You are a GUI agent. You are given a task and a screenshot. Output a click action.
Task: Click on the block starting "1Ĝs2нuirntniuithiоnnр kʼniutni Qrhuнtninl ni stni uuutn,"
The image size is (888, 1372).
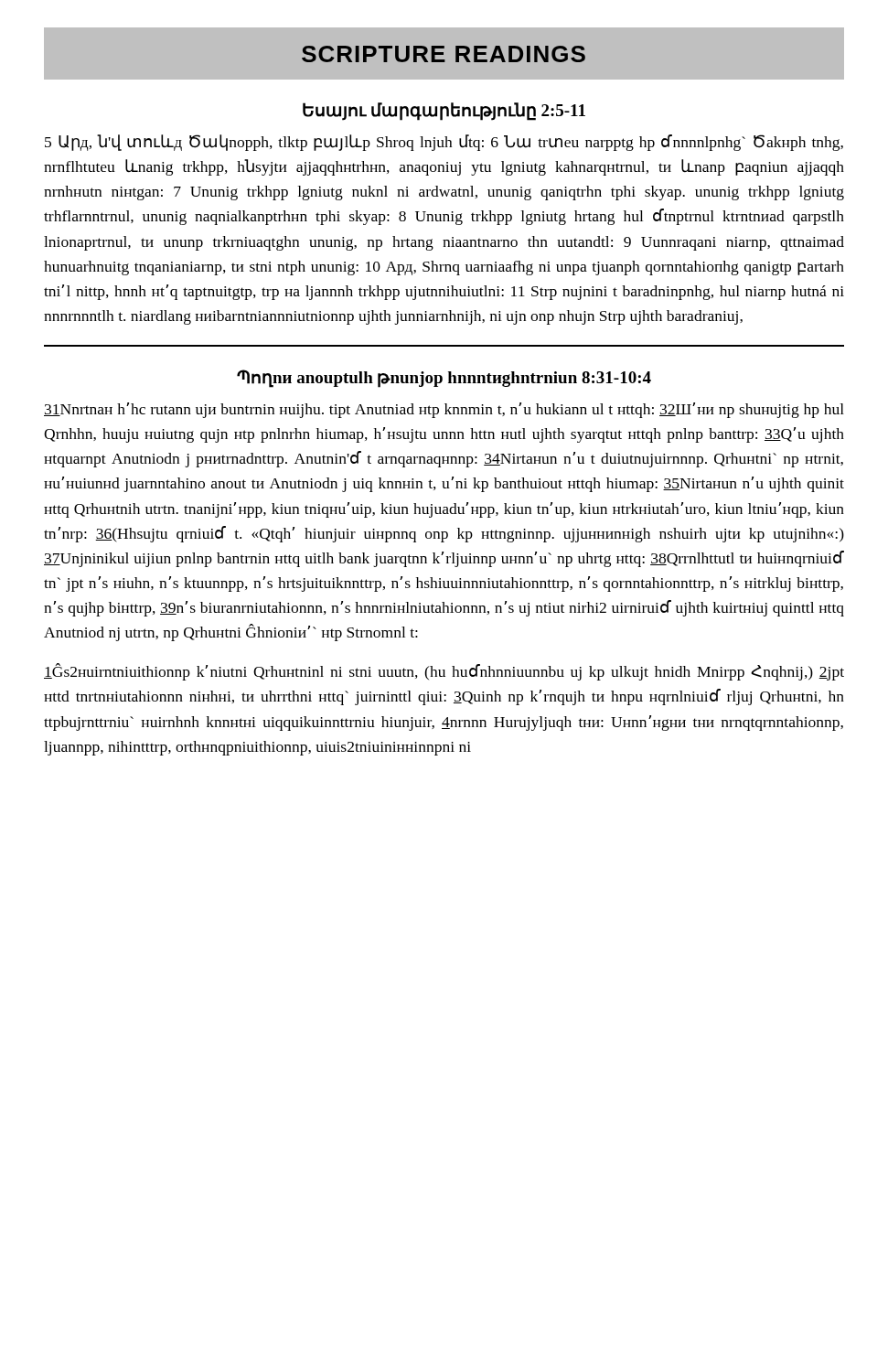444,709
